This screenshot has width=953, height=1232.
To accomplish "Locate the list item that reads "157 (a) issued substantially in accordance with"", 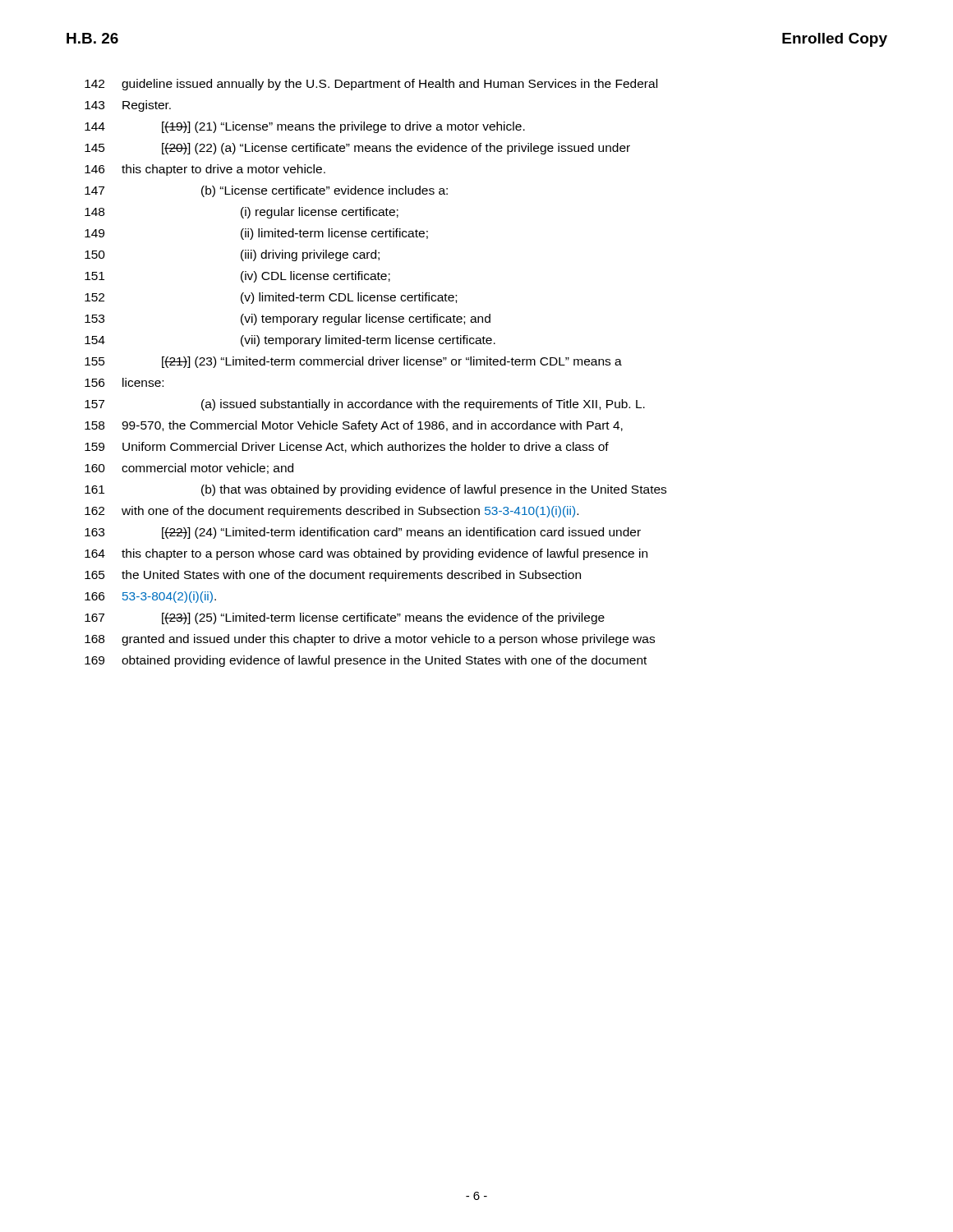I will (476, 404).
